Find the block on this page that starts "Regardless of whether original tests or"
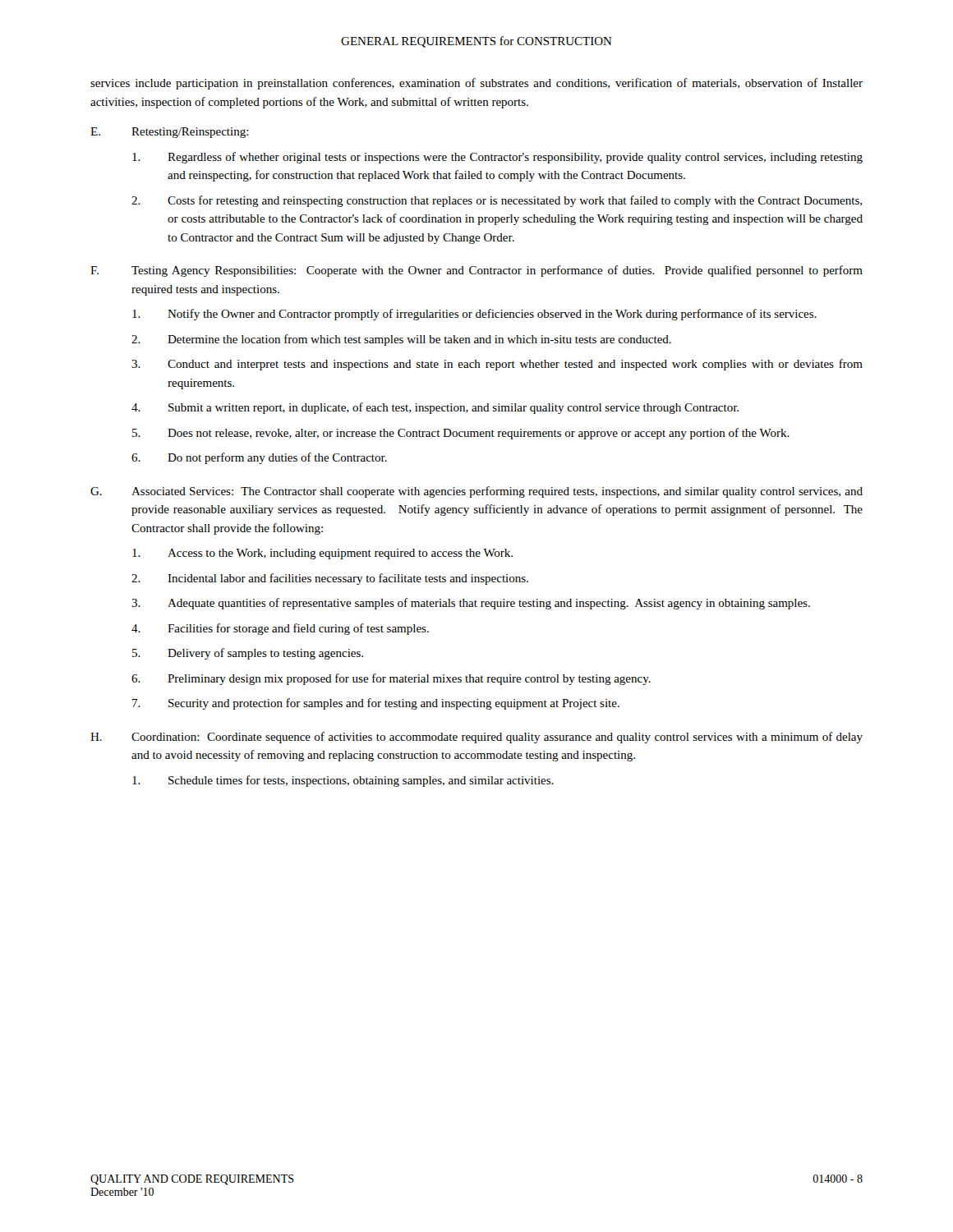 point(497,166)
